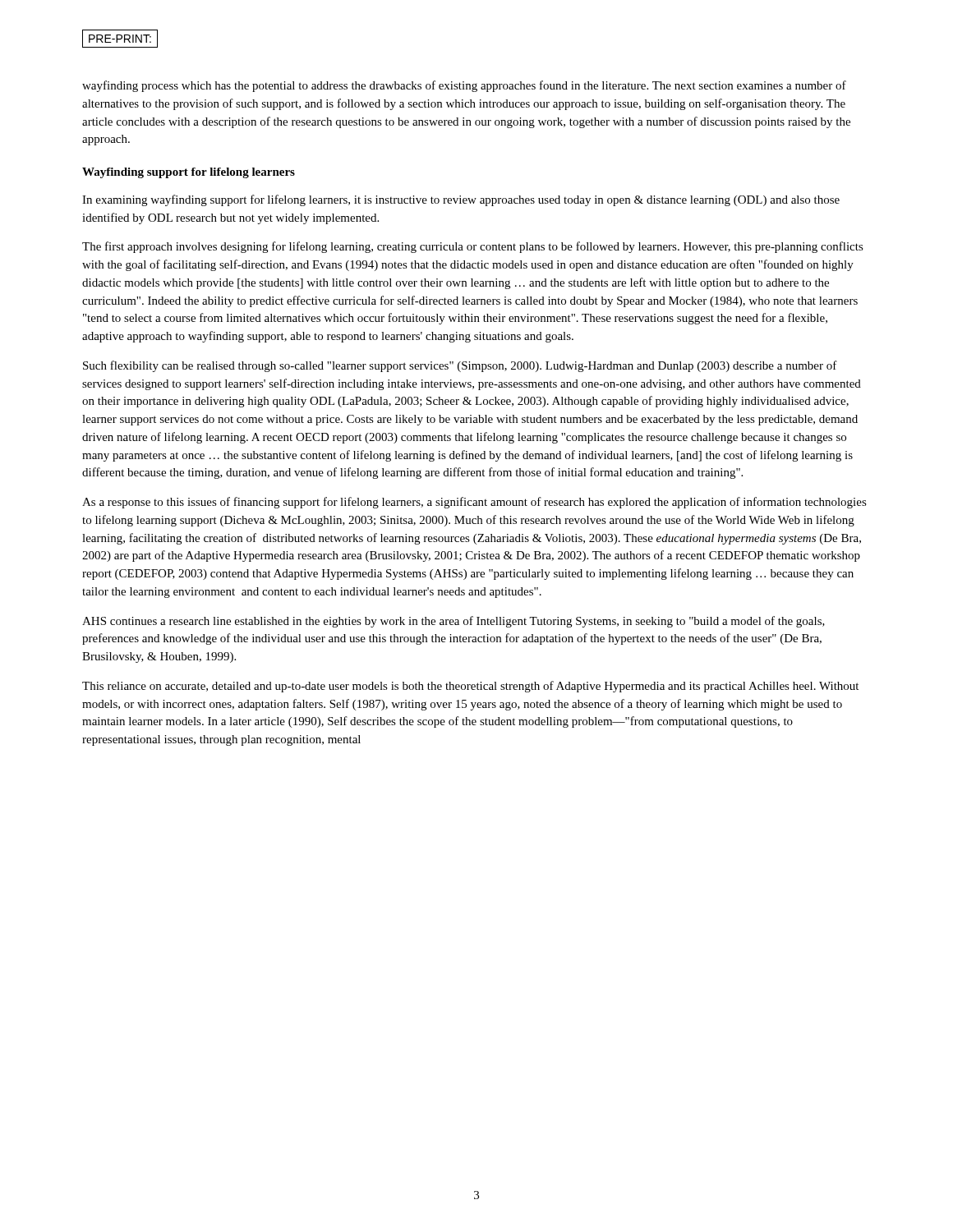Viewport: 953px width, 1232px height.
Task: Point to the text block starting "wayfinding process which has"
Action: click(x=476, y=113)
